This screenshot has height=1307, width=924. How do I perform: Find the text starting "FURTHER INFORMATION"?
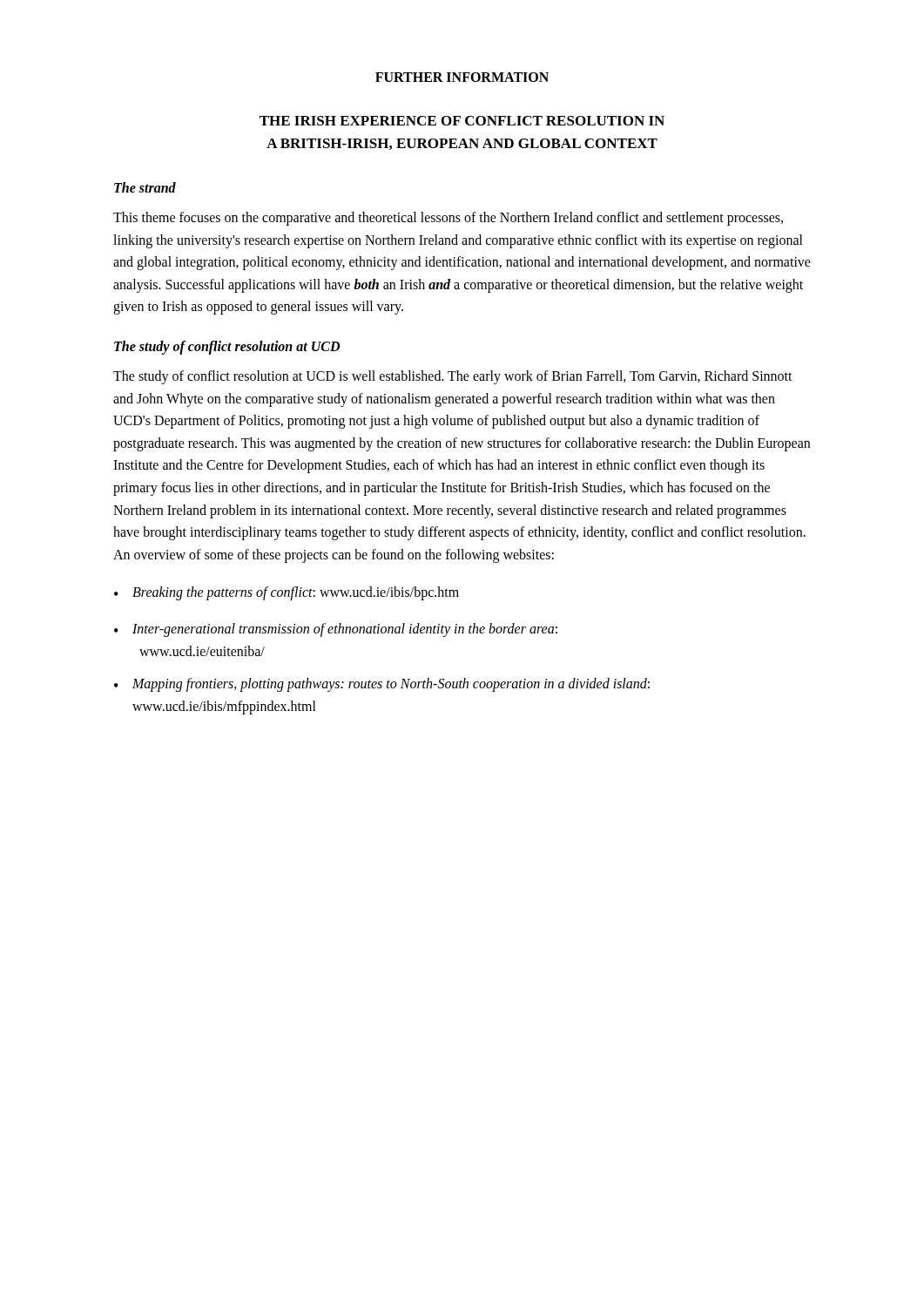click(x=462, y=77)
